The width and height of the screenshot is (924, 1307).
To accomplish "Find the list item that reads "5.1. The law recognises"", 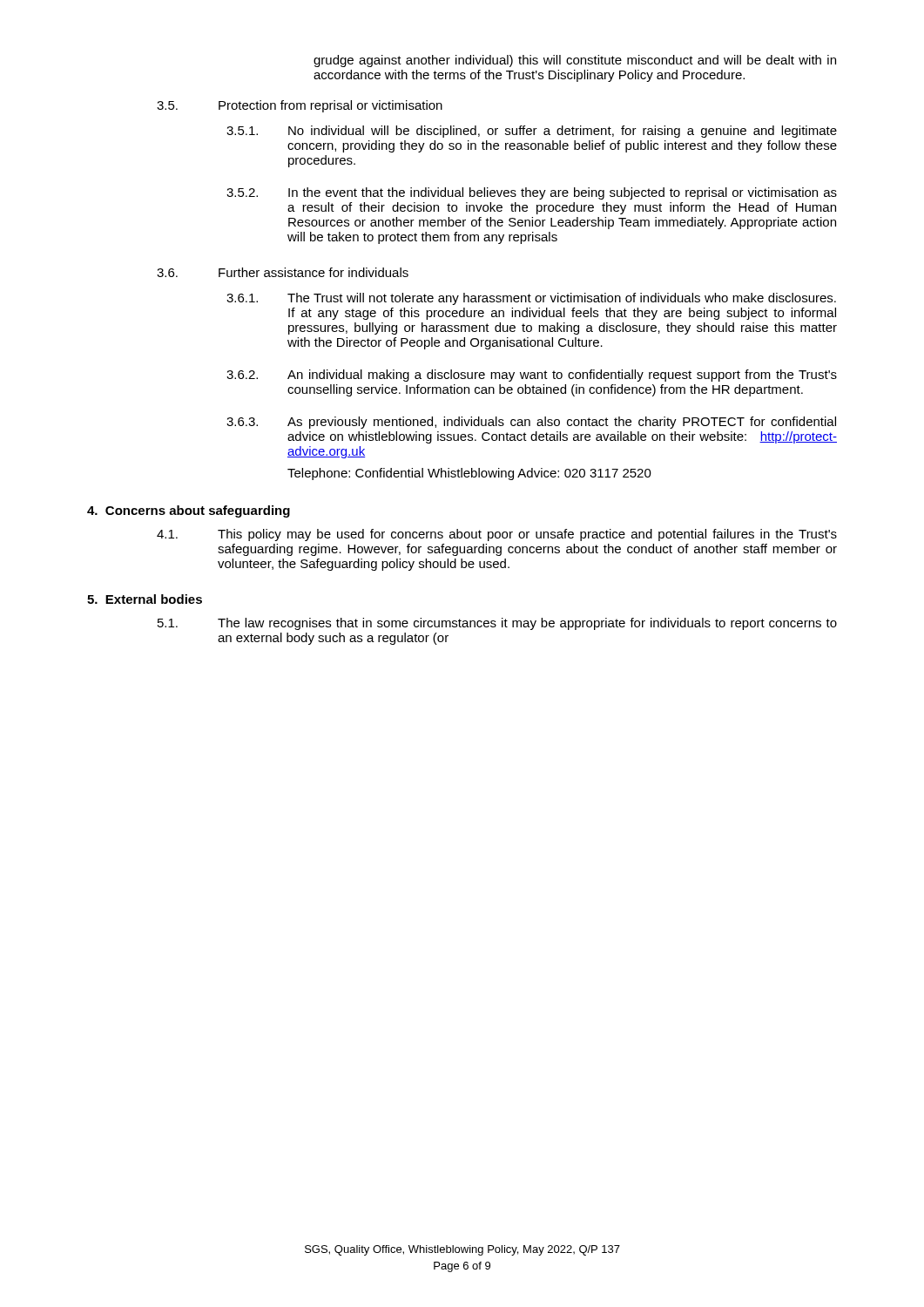I will pyautogui.click(x=497, y=630).
